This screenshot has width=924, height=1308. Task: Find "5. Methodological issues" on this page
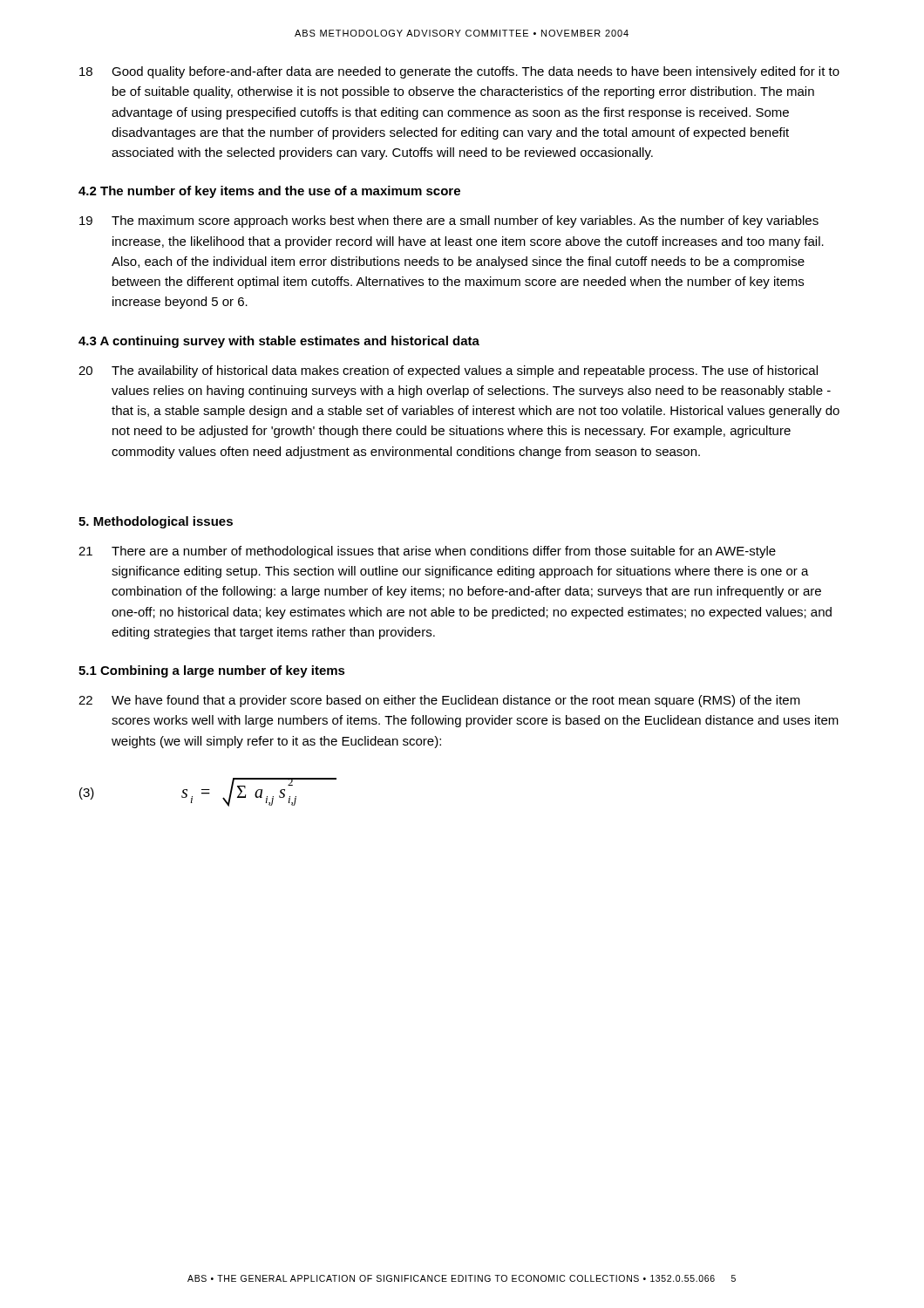tap(156, 521)
